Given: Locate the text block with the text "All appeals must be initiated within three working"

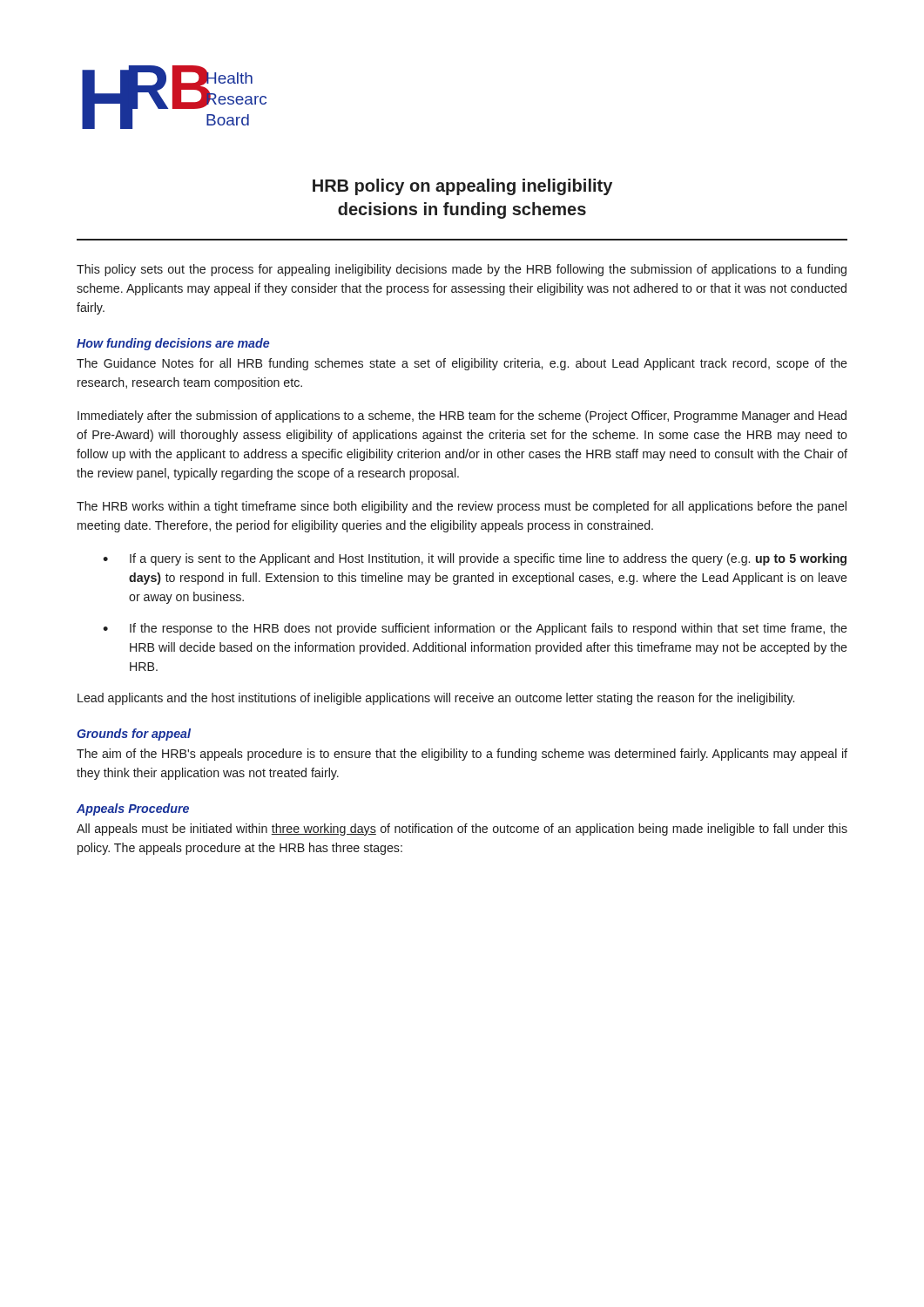Looking at the screenshot, I should click(x=462, y=838).
